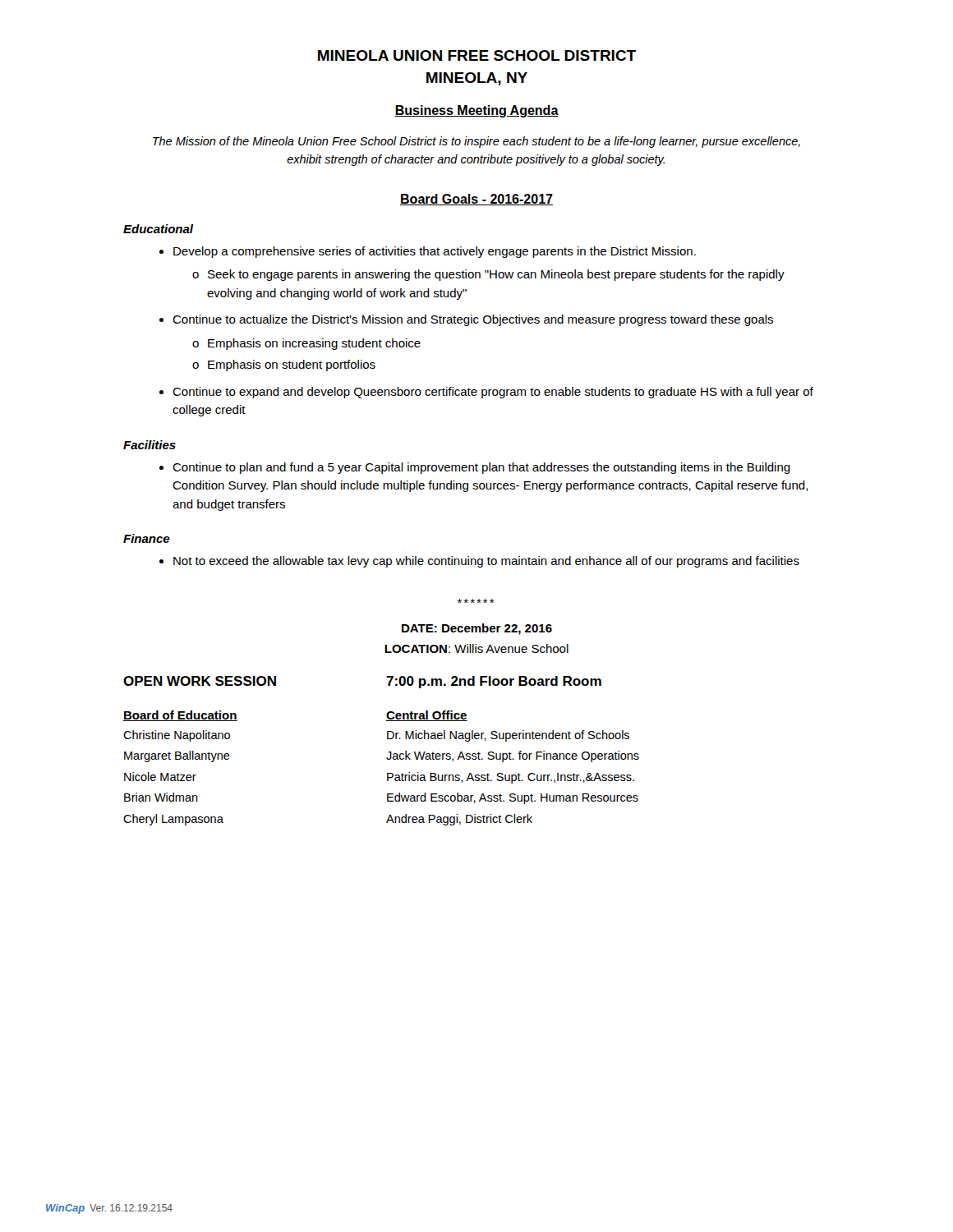
Task: Locate the list item with the text "Develop a comprehensive series"
Action: click(x=501, y=272)
